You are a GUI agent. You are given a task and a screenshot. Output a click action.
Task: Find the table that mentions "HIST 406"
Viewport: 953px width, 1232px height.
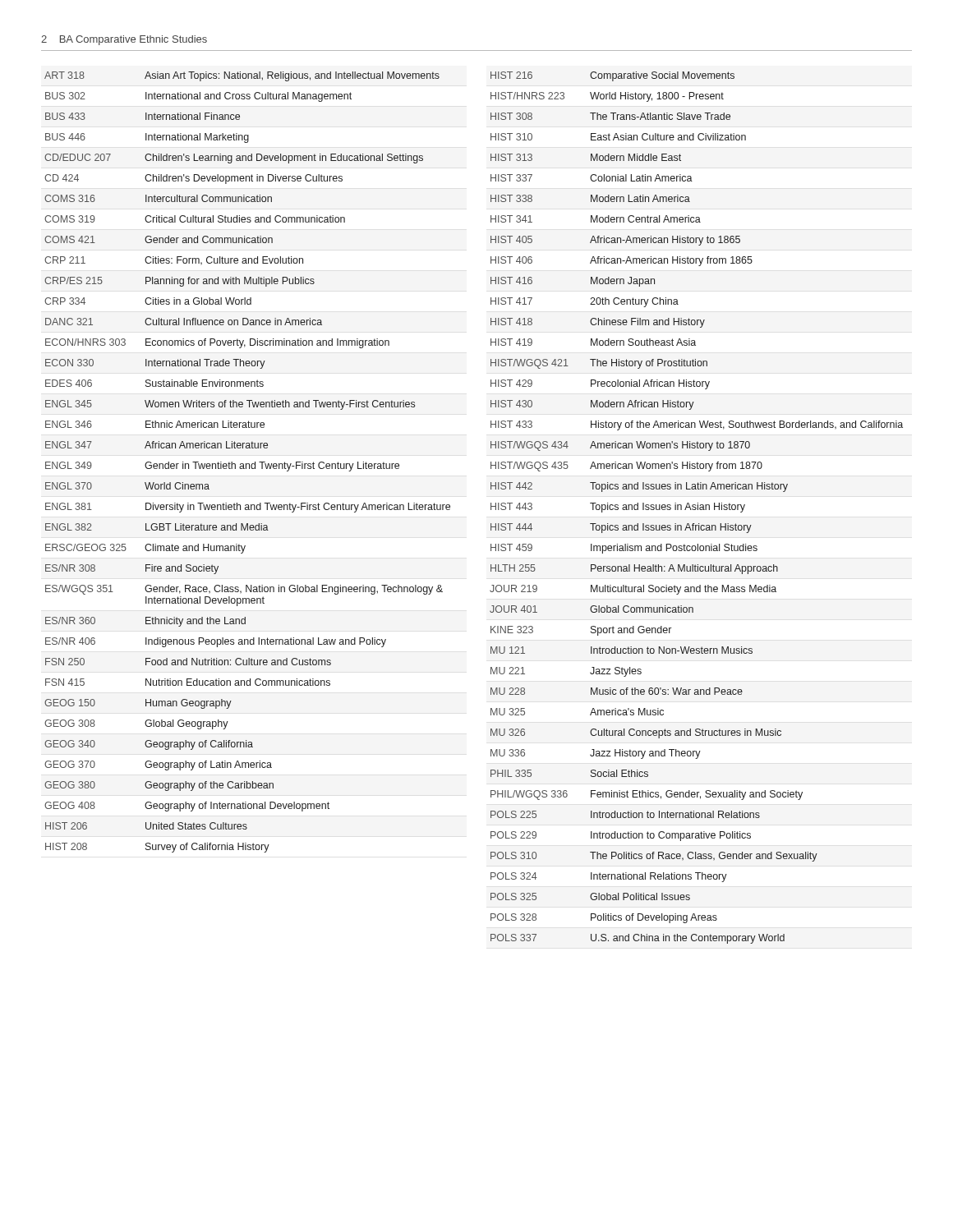[x=699, y=507]
